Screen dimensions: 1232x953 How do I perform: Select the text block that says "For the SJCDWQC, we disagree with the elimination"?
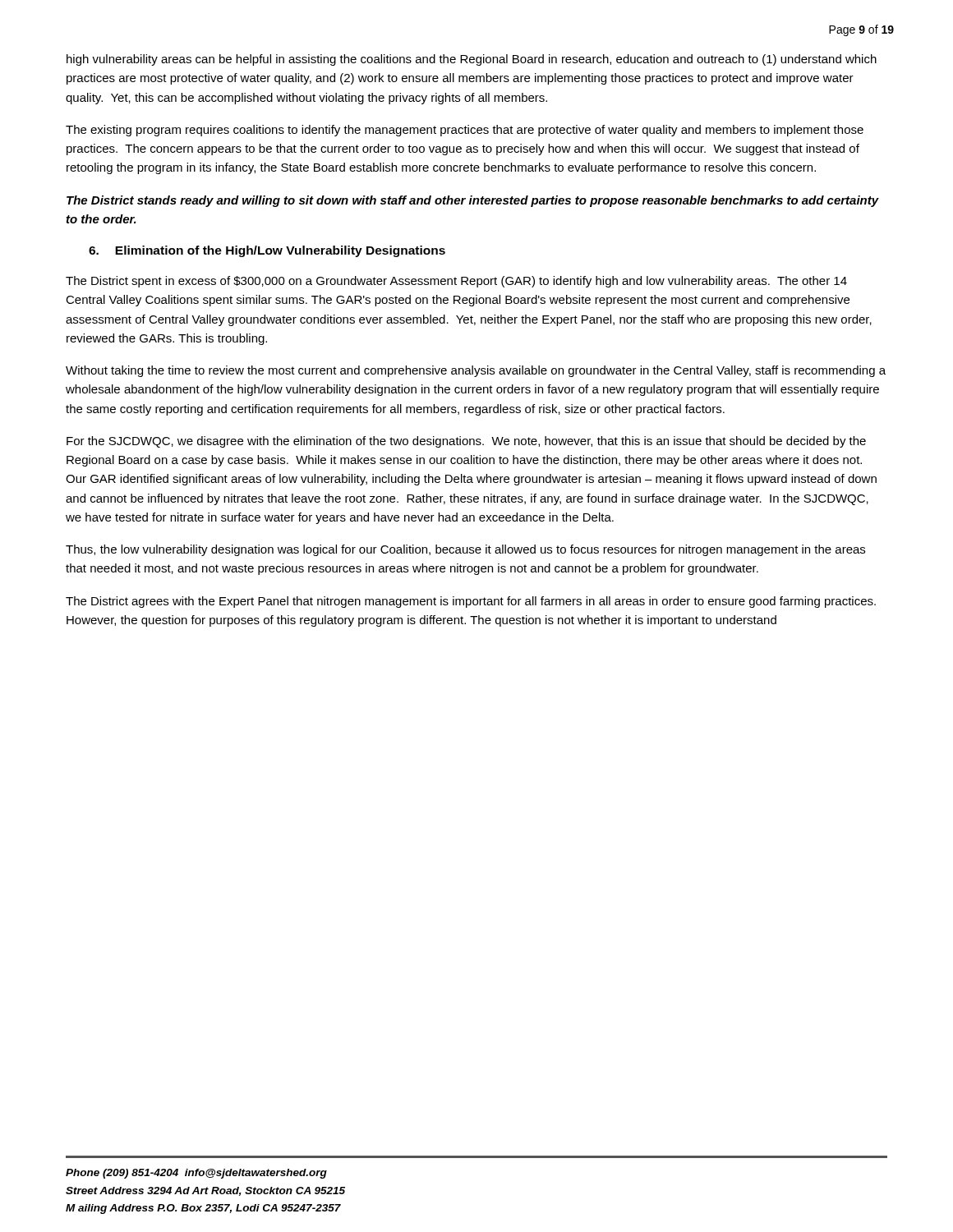coord(471,479)
